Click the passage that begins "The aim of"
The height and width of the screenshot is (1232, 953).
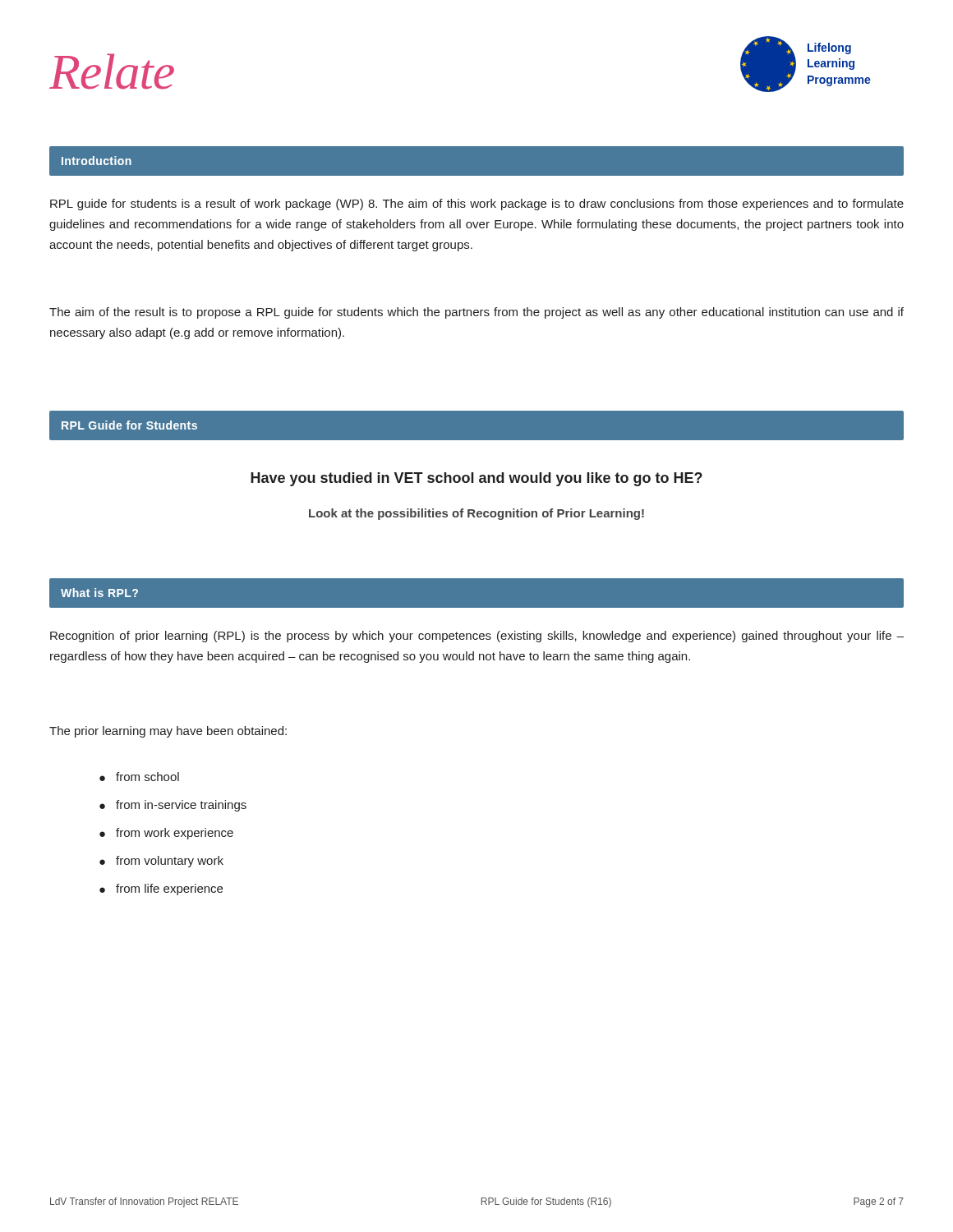[x=476, y=322]
